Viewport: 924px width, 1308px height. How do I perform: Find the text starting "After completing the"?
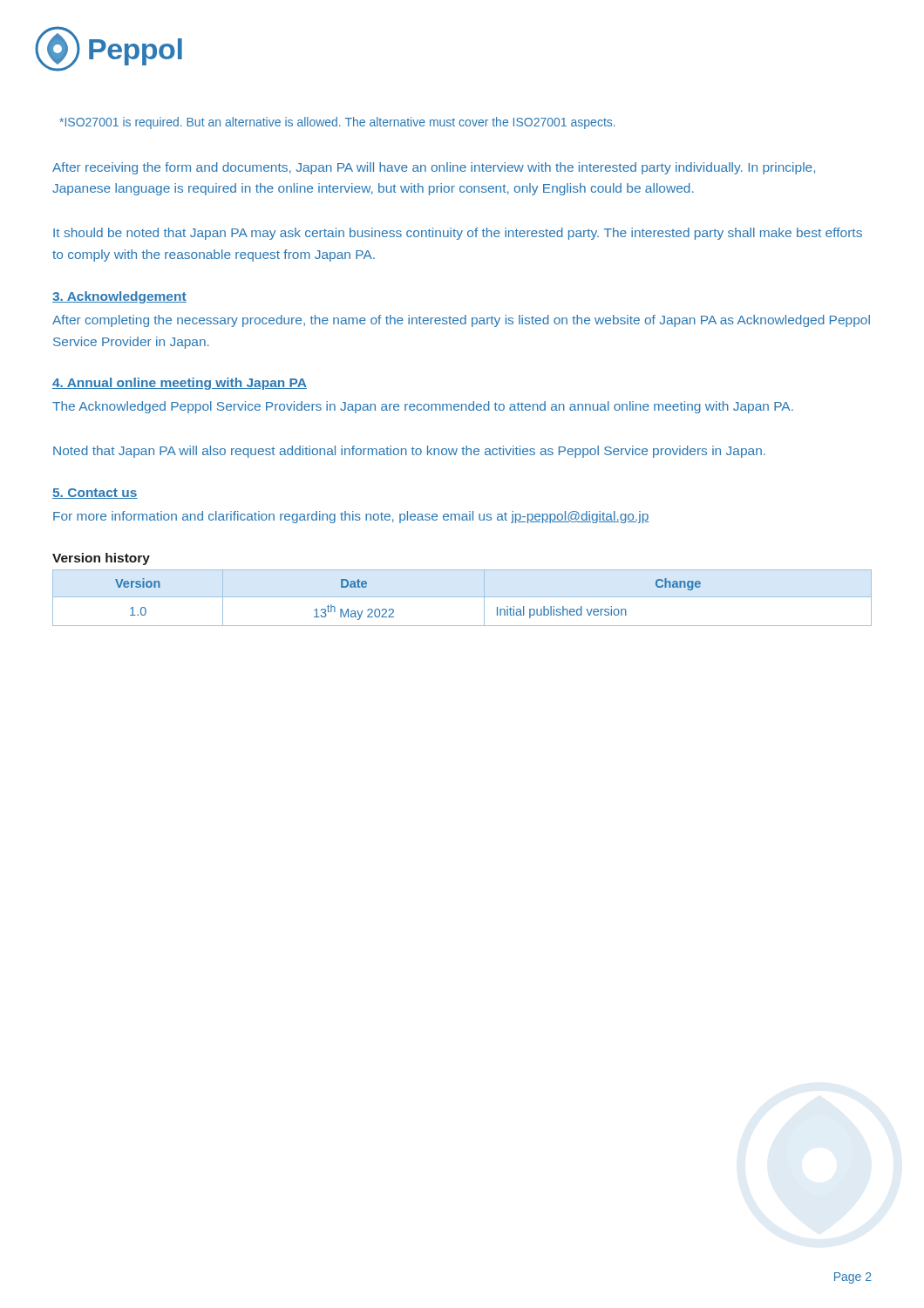pos(461,330)
